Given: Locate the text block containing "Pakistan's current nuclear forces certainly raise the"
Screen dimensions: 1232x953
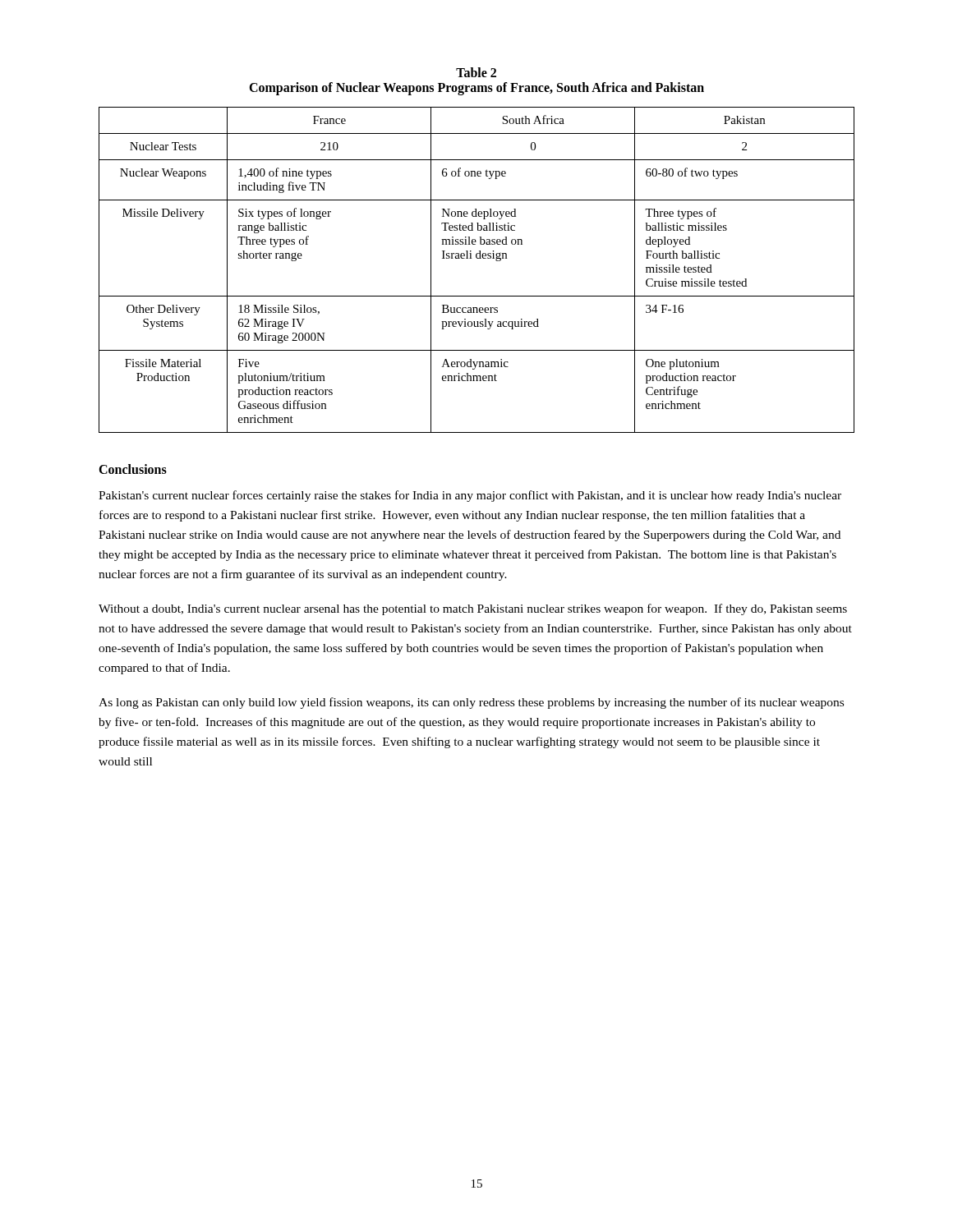Looking at the screenshot, I should point(470,534).
